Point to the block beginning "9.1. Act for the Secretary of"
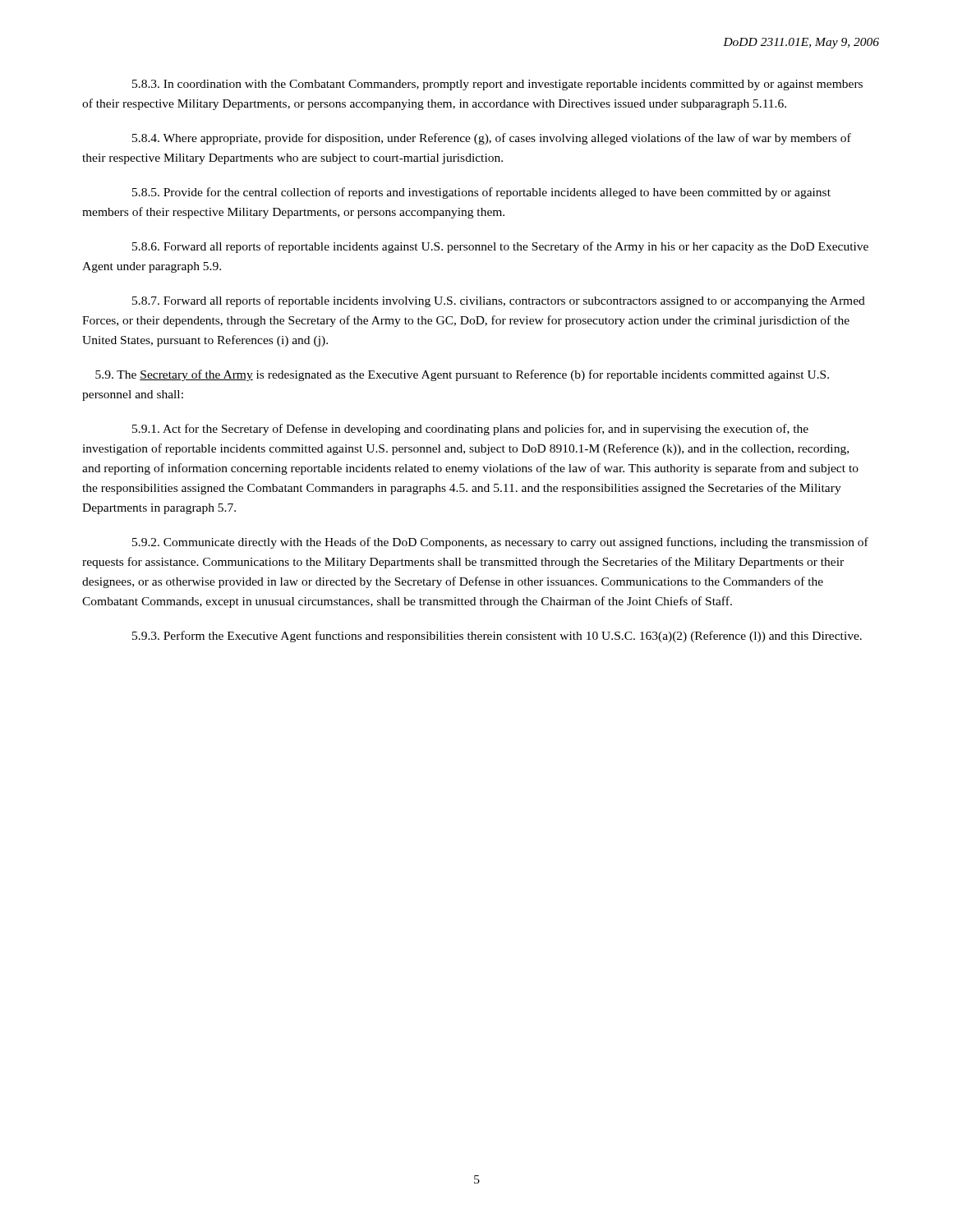 (476, 468)
